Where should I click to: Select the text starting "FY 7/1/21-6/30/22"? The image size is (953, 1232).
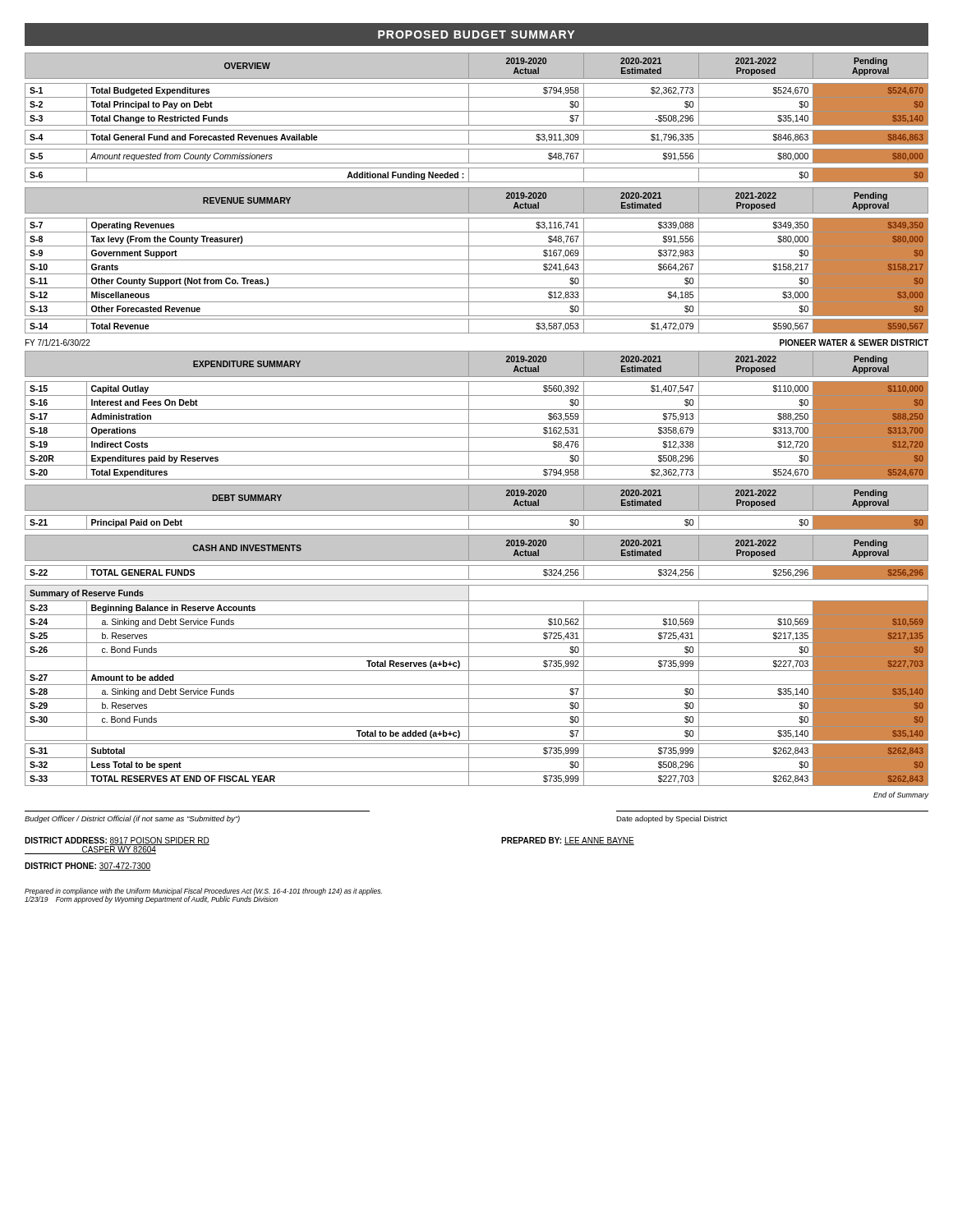point(57,343)
